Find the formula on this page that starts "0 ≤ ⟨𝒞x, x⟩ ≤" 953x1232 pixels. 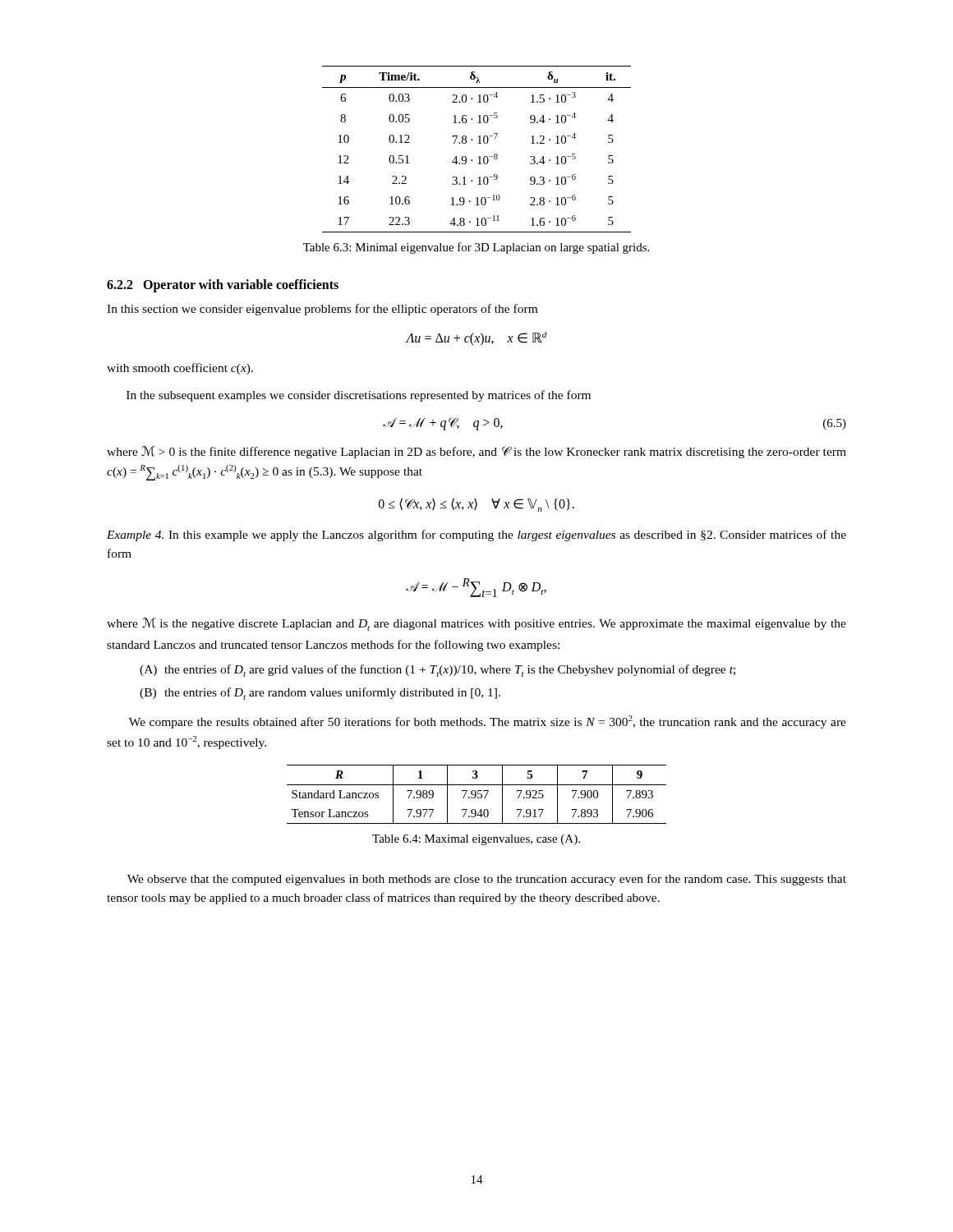point(476,505)
